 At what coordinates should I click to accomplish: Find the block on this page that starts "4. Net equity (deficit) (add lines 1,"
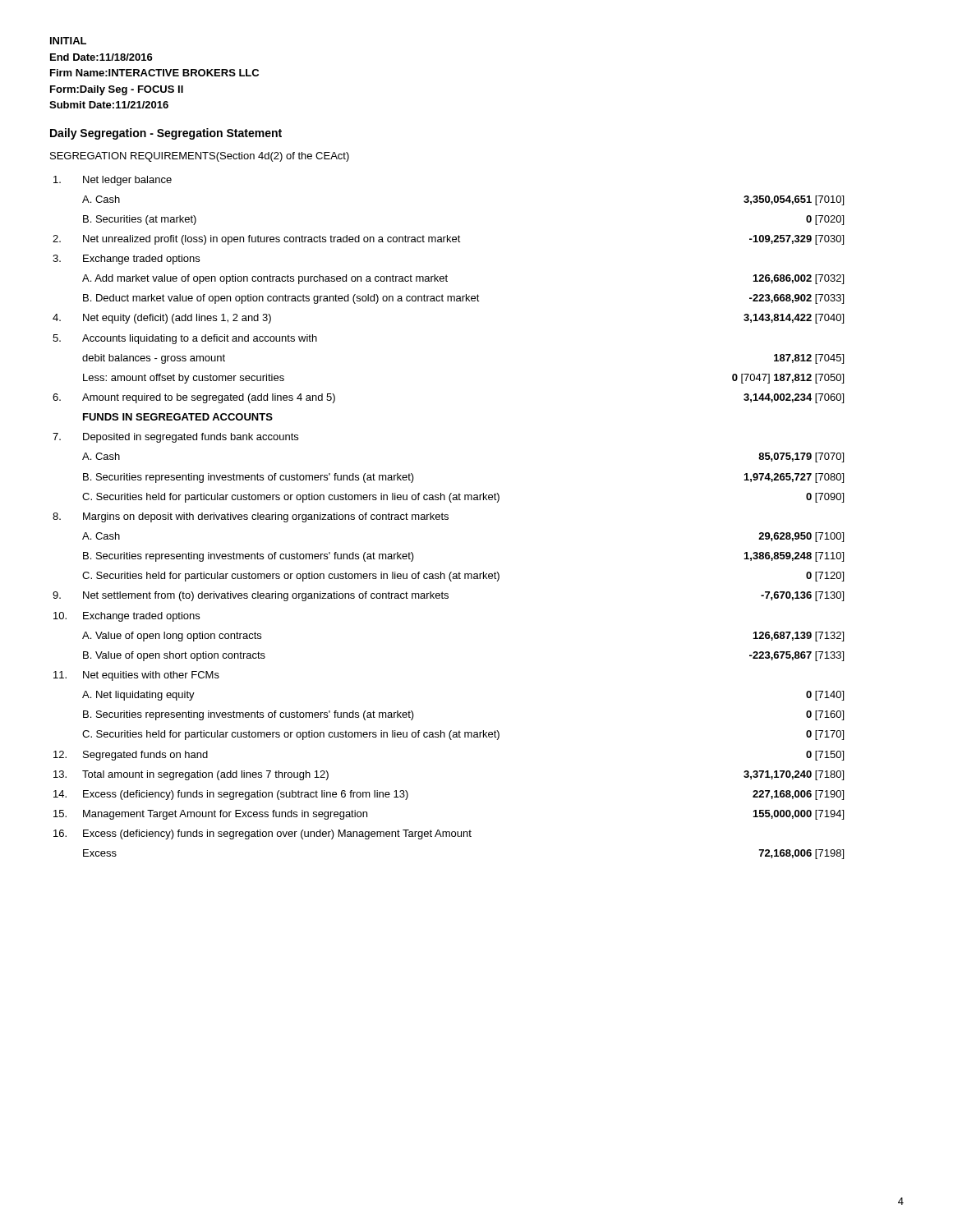(181, 318)
